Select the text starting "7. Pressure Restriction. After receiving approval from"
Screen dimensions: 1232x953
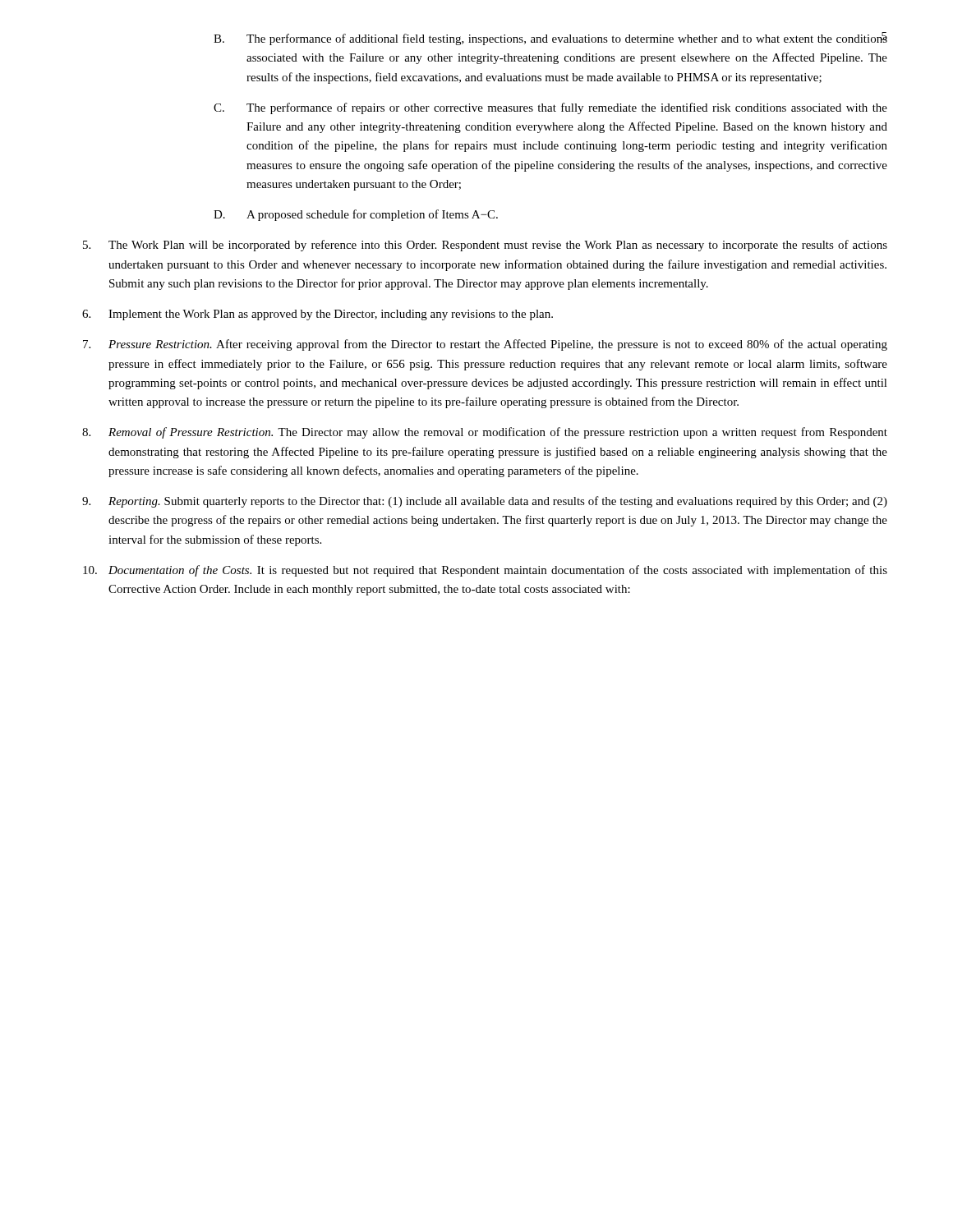(485, 374)
